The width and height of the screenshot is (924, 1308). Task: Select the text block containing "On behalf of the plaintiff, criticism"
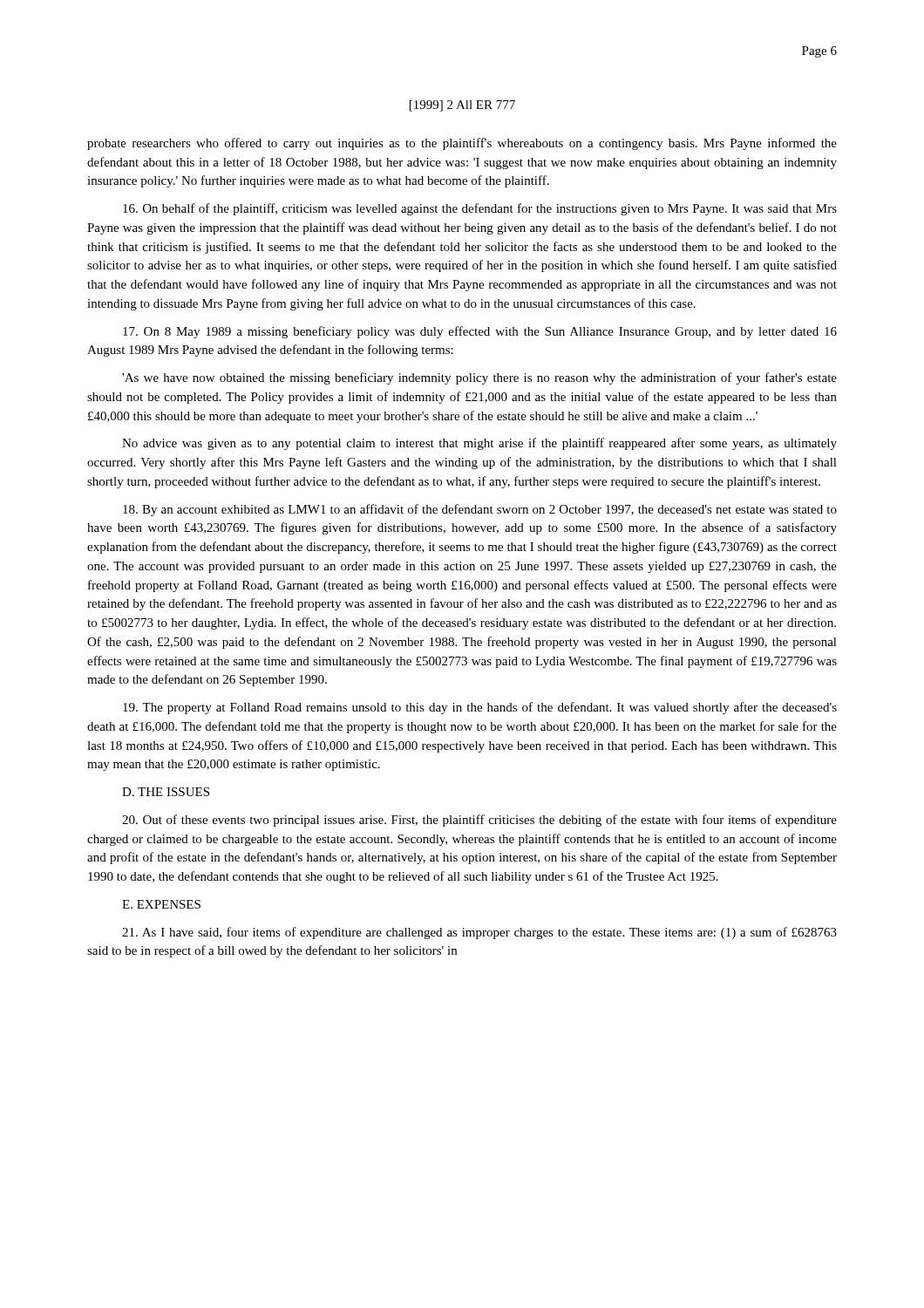(x=462, y=257)
